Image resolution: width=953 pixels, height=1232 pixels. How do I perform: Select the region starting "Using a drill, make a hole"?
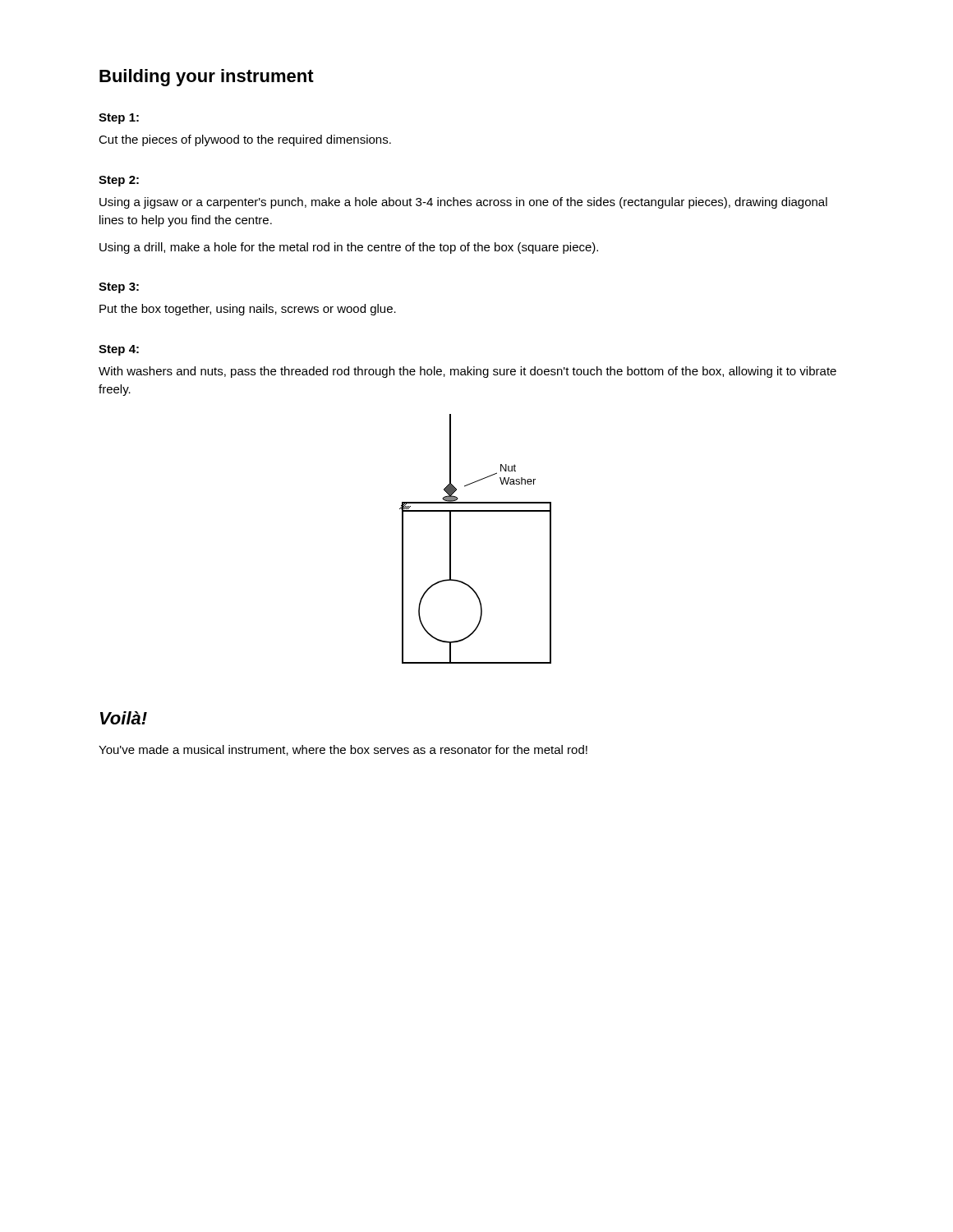pos(349,246)
